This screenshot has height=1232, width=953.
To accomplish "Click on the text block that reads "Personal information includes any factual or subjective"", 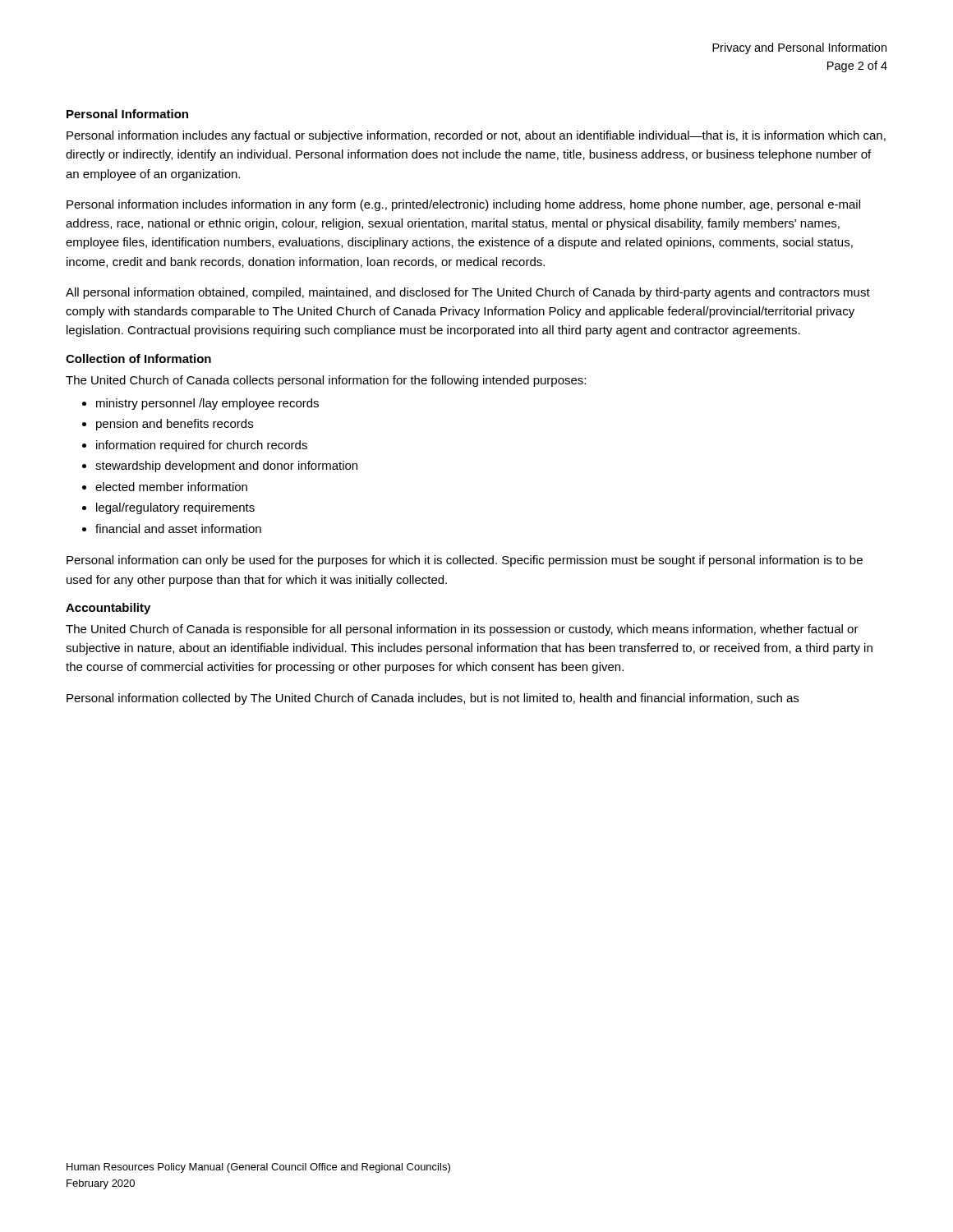I will coord(476,154).
